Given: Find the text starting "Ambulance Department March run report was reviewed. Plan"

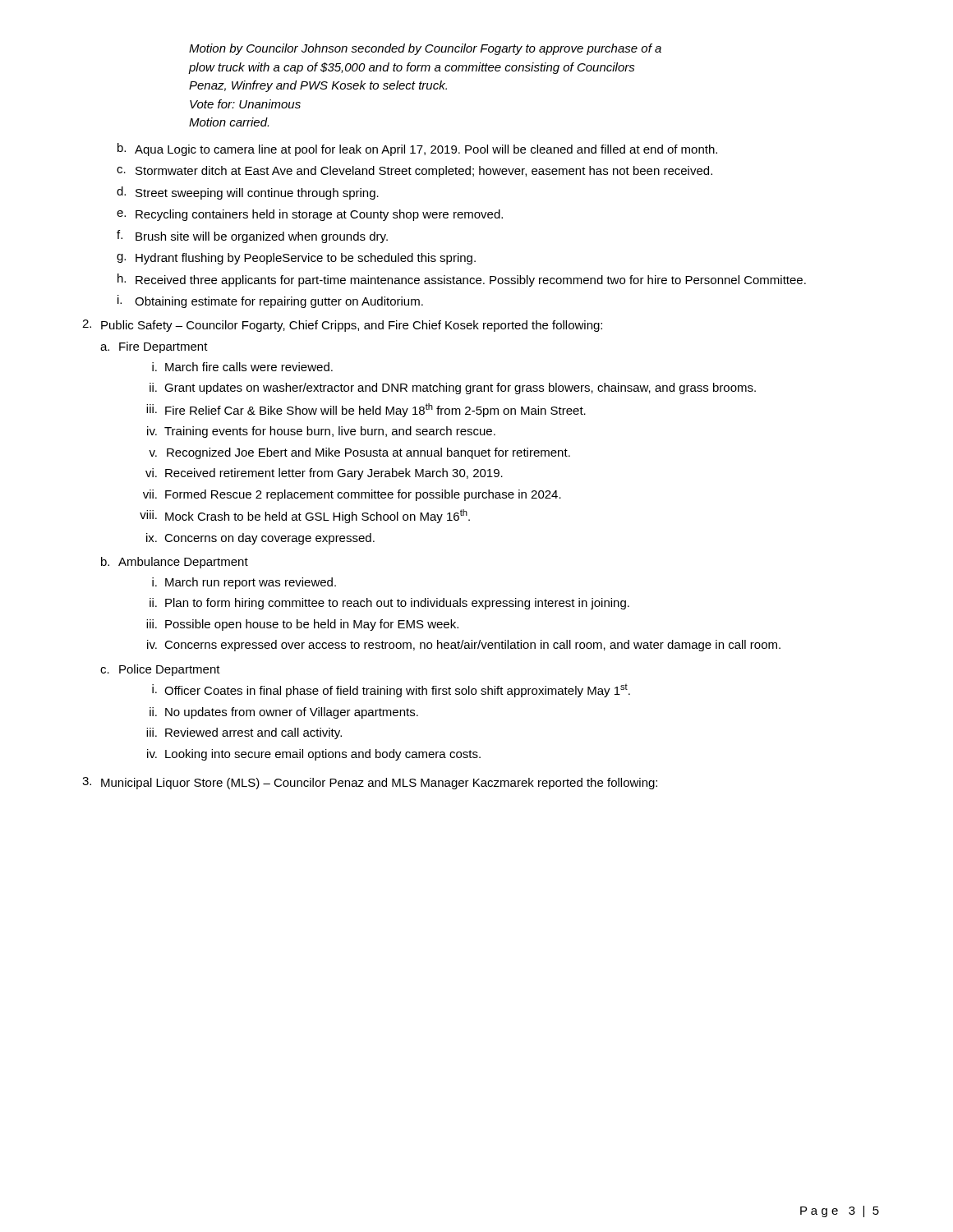Looking at the screenshot, I should click(x=499, y=605).
